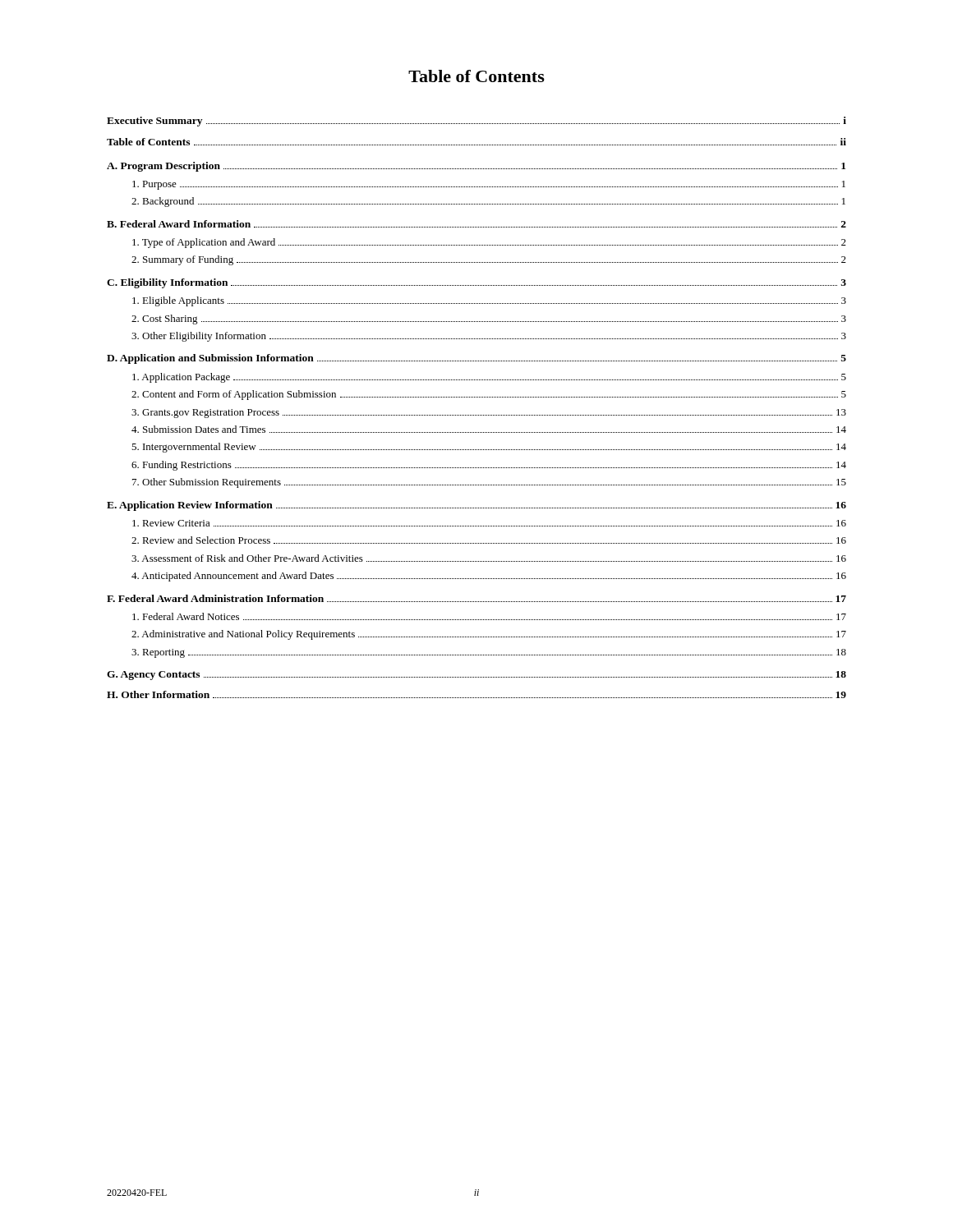Viewport: 953px width, 1232px height.
Task: Locate the list item that reads "Federal Award Notices 17"
Action: click(x=489, y=617)
